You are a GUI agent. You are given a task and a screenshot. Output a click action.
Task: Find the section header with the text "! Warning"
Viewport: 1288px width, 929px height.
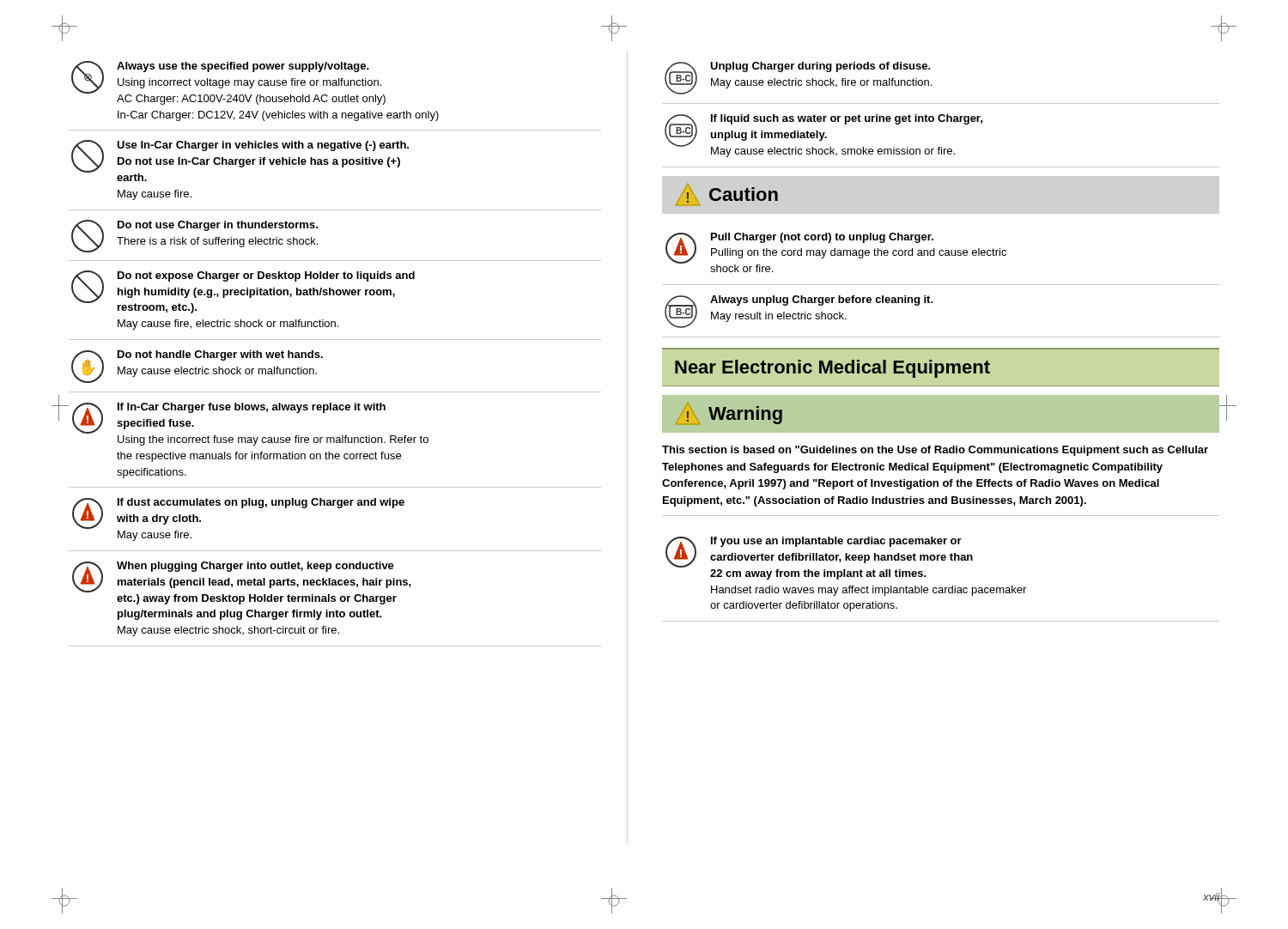pyautogui.click(x=729, y=414)
